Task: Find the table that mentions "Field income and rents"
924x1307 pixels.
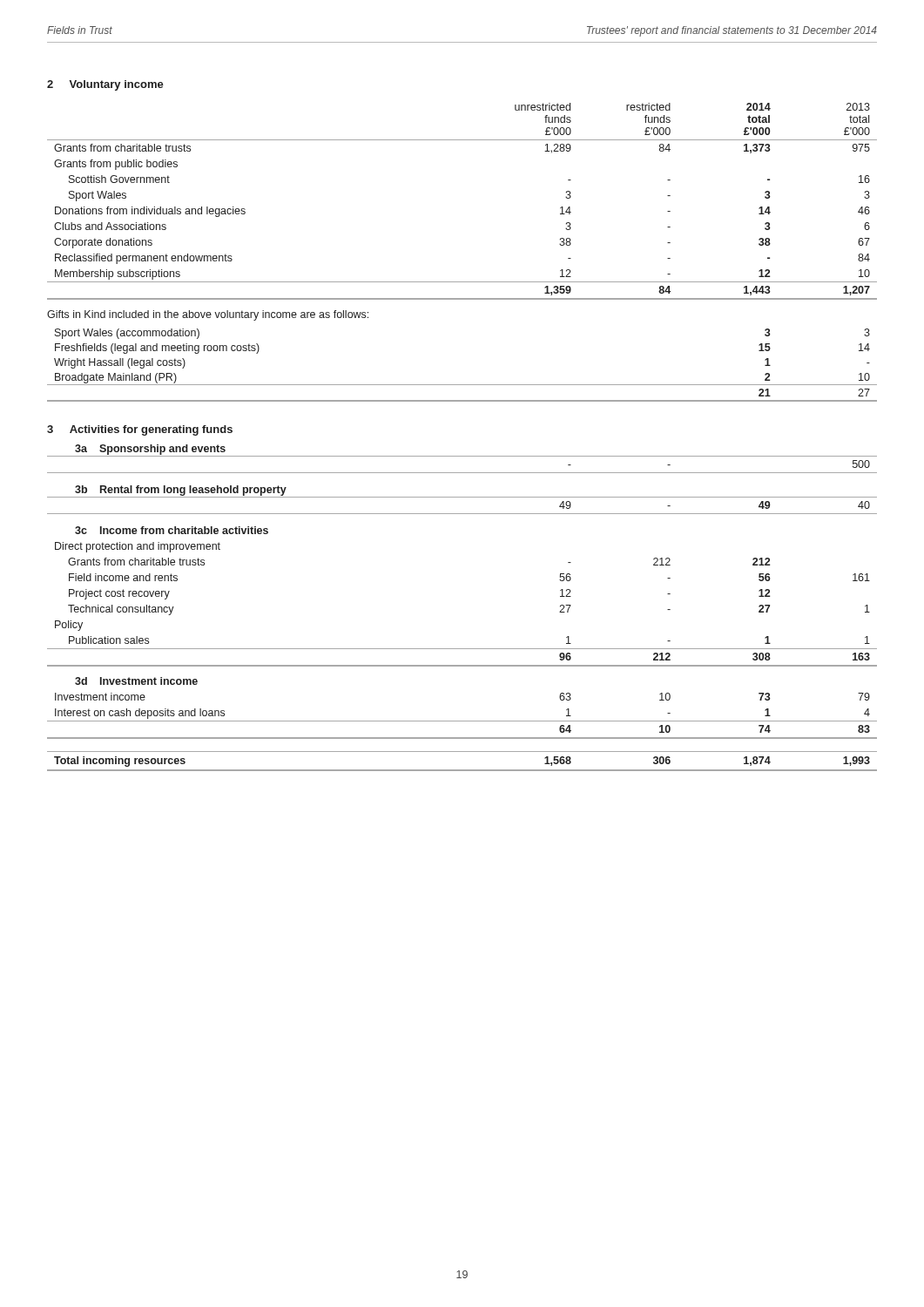Action: click(x=462, y=603)
